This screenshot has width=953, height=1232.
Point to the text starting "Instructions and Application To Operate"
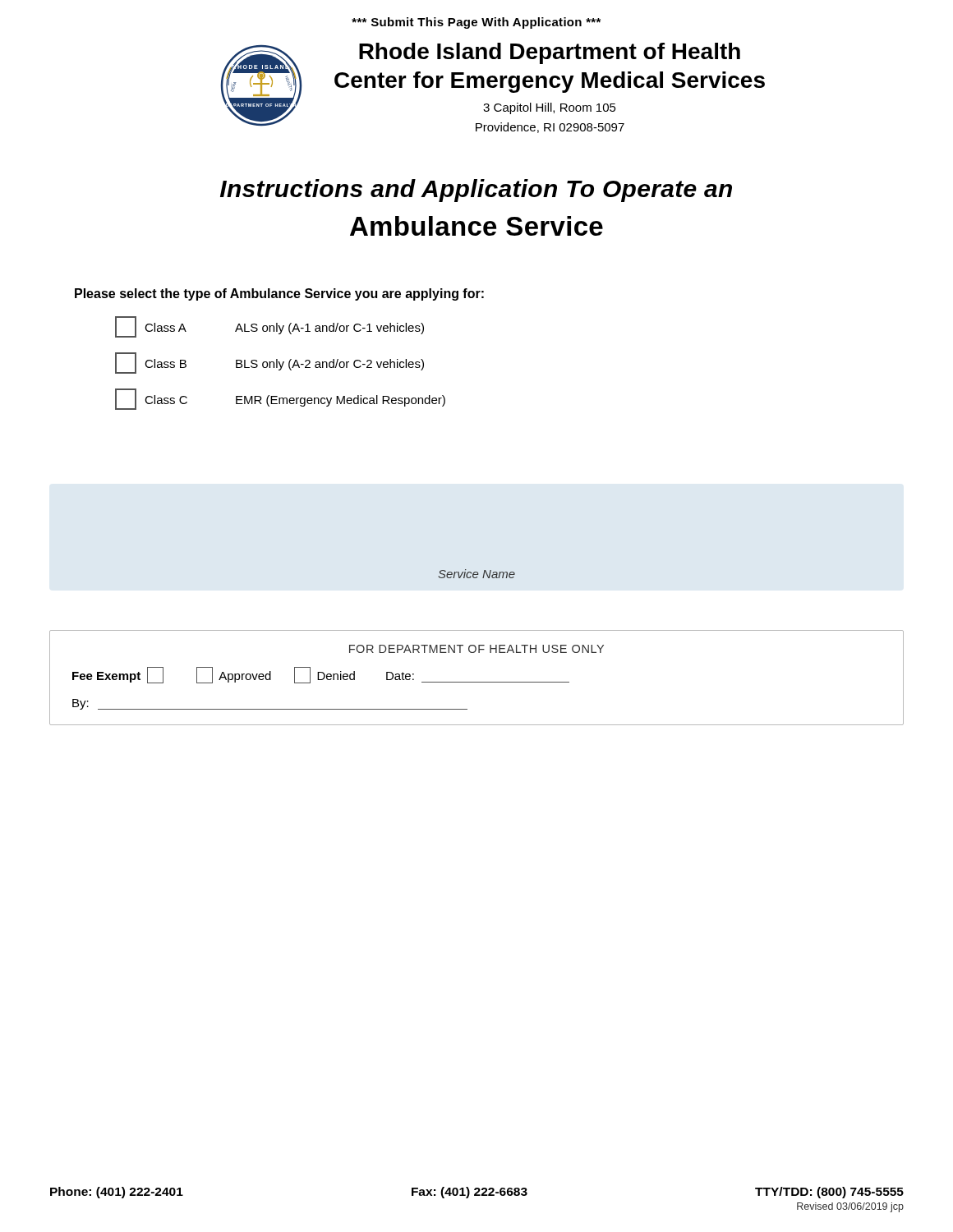click(476, 188)
